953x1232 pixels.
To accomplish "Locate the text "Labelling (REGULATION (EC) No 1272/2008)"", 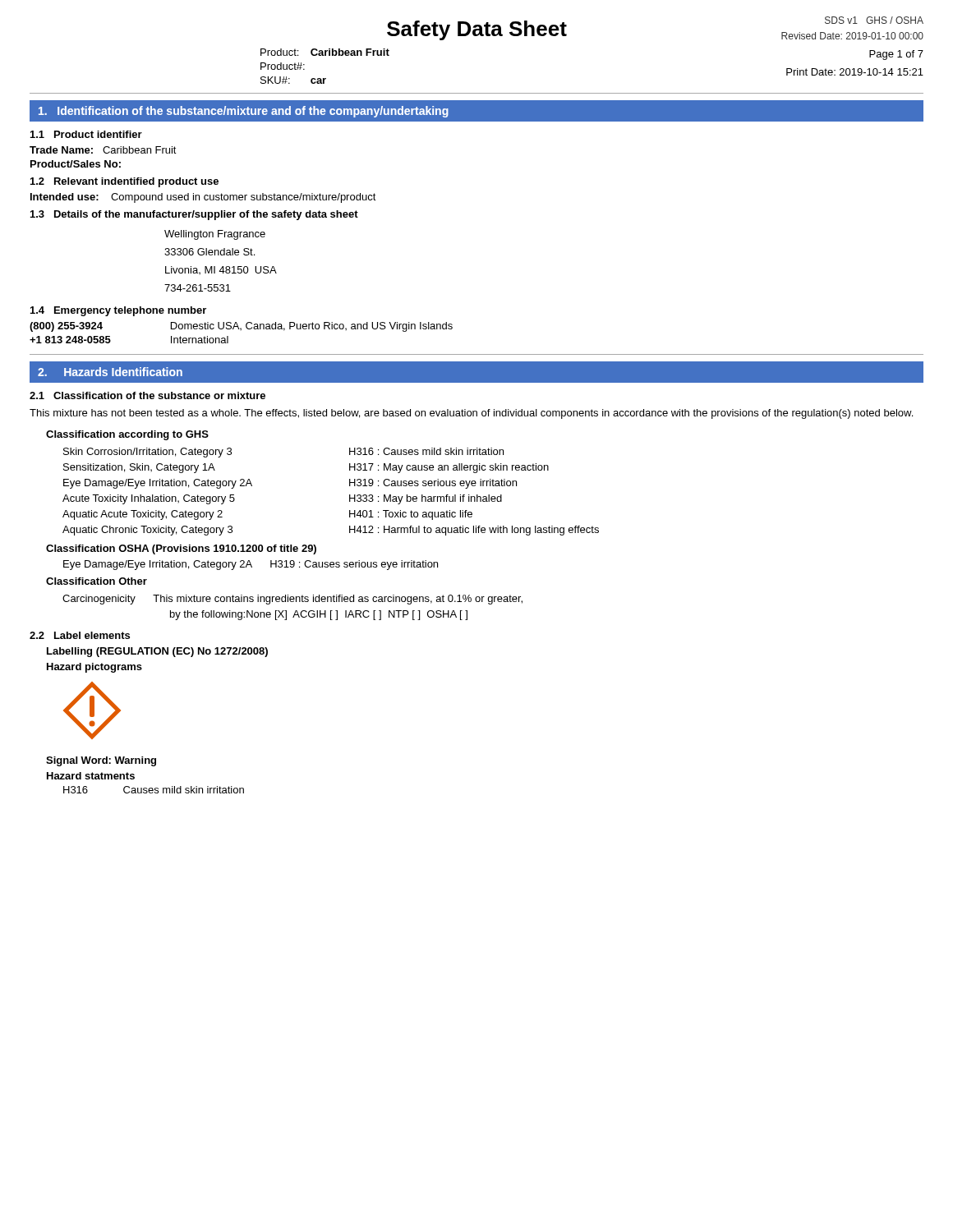I will point(157,651).
